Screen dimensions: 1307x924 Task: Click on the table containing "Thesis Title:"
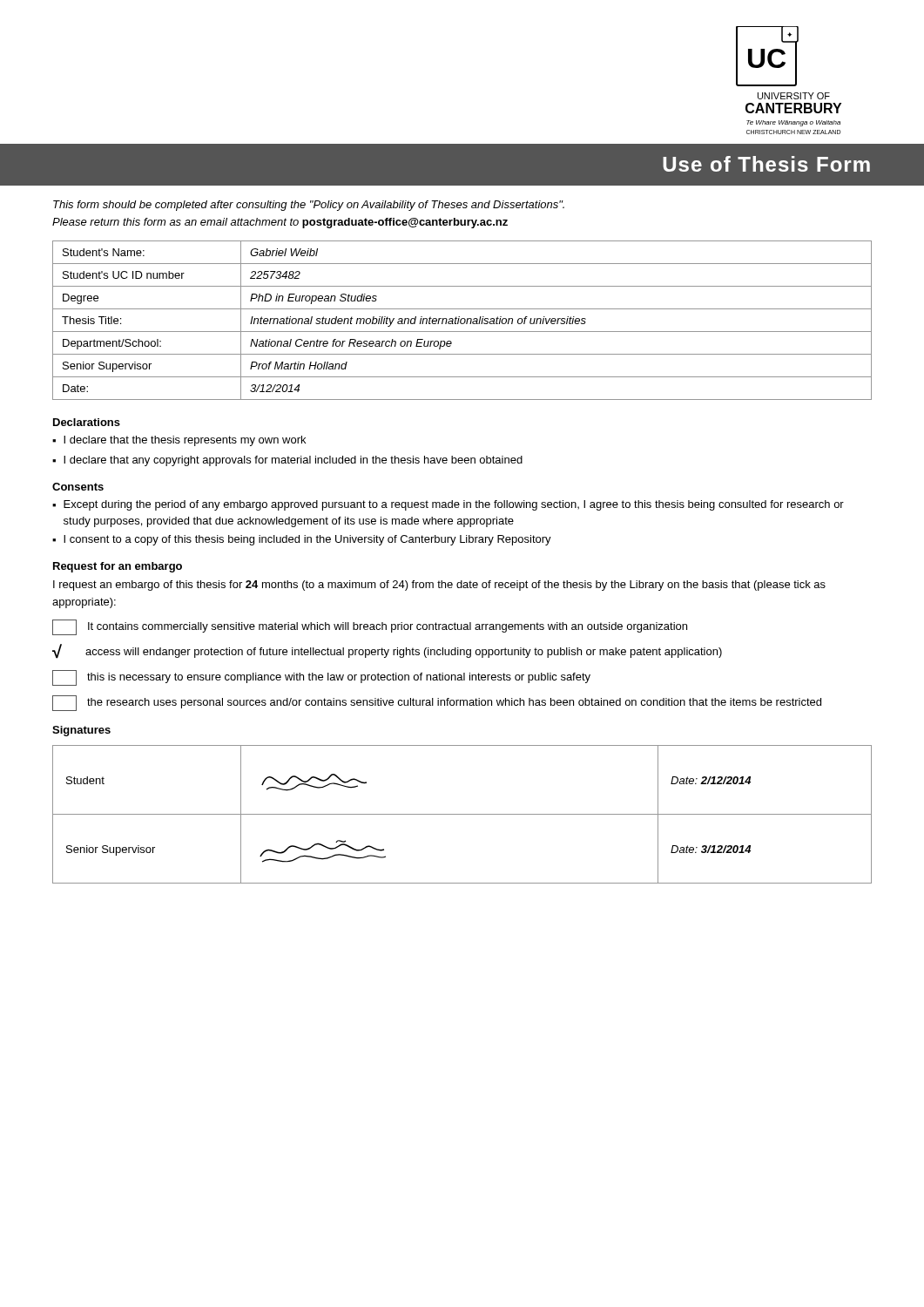tap(462, 320)
